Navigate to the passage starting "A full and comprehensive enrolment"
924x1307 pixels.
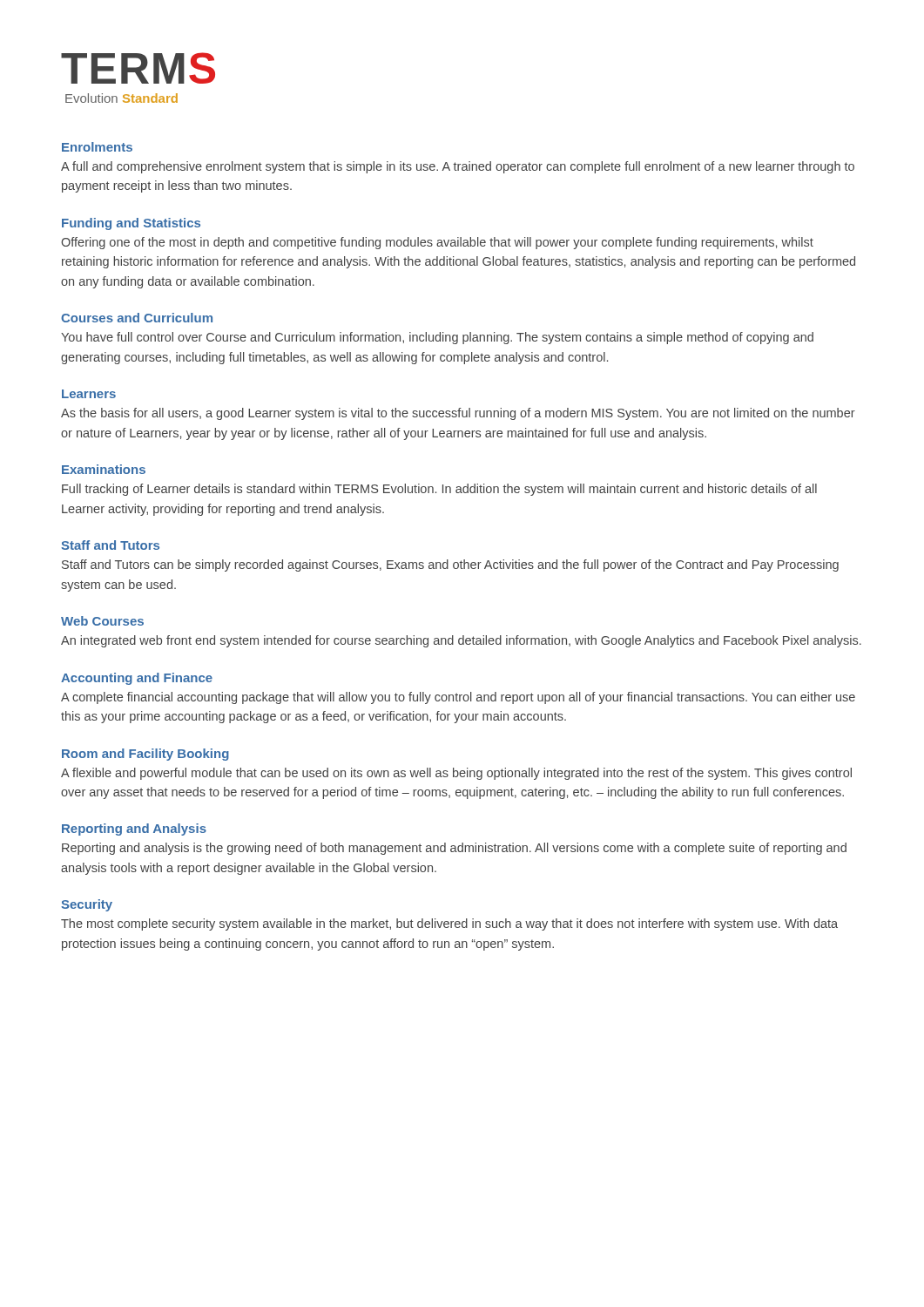(x=458, y=176)
